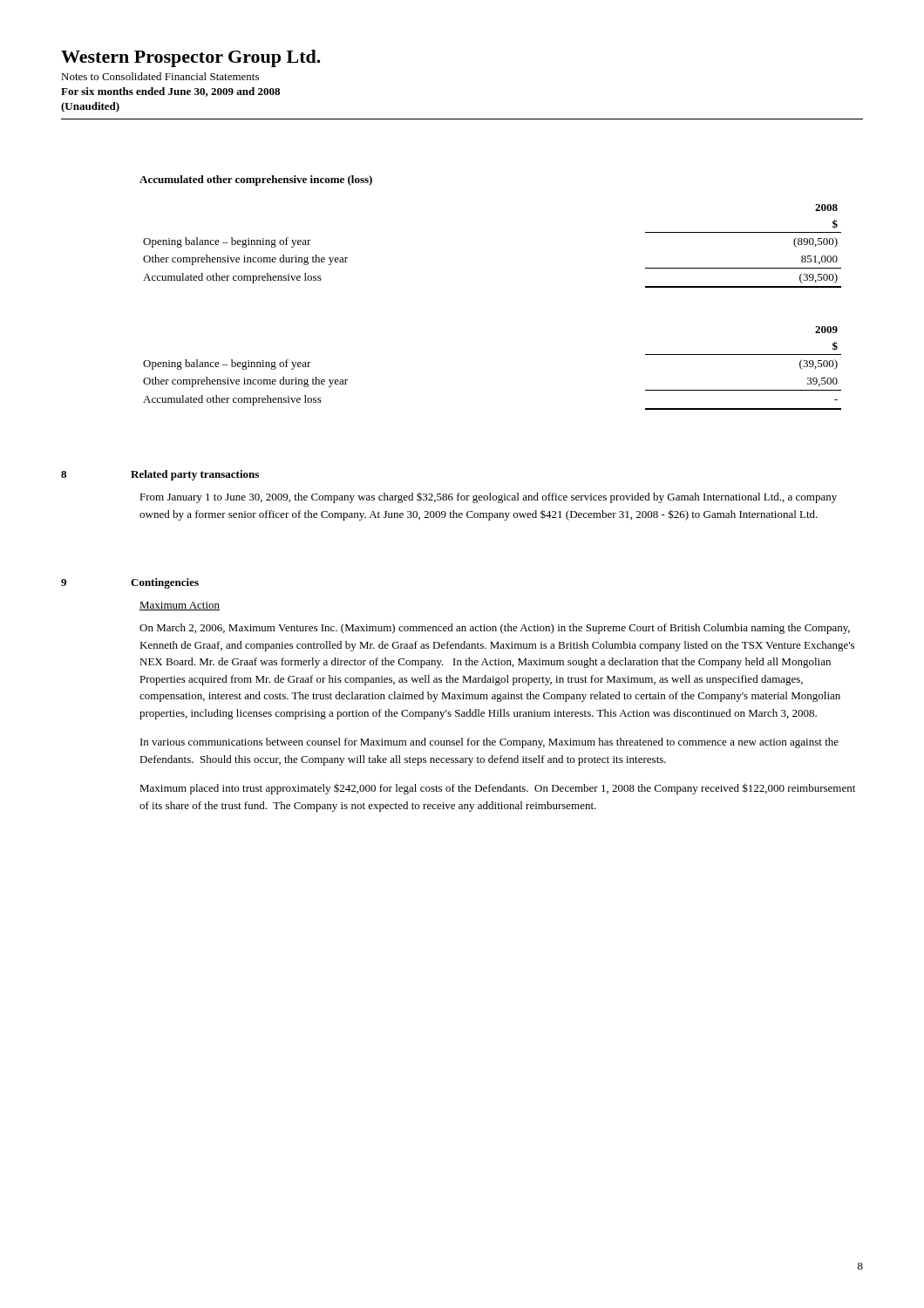Where is the passage that starts "From January 1 to June 30,"?
The height and width of the screenshot is (1308, 924).
[x=488, y=505]
